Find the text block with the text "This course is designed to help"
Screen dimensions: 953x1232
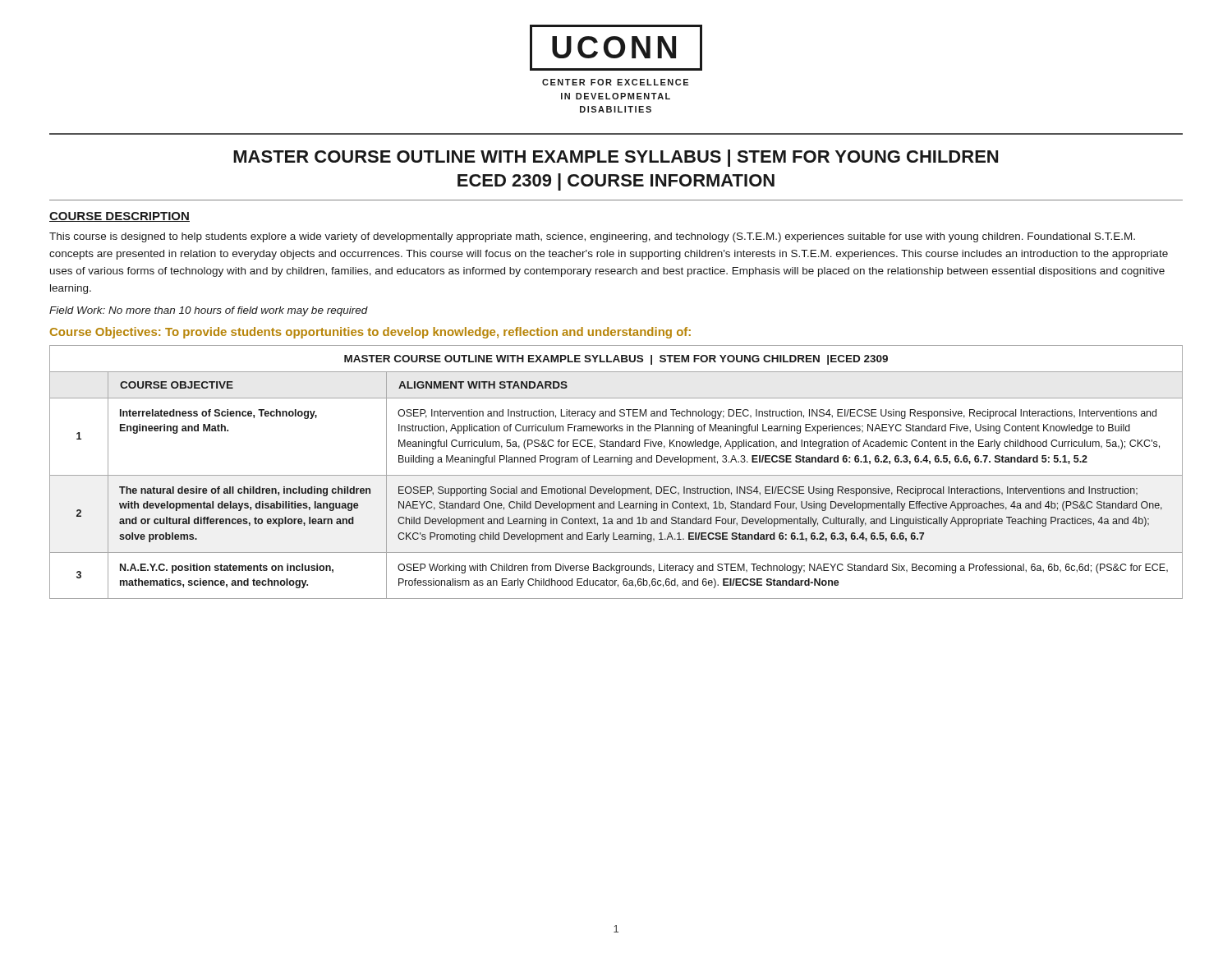pyautogui.click(x=609, y=262)
